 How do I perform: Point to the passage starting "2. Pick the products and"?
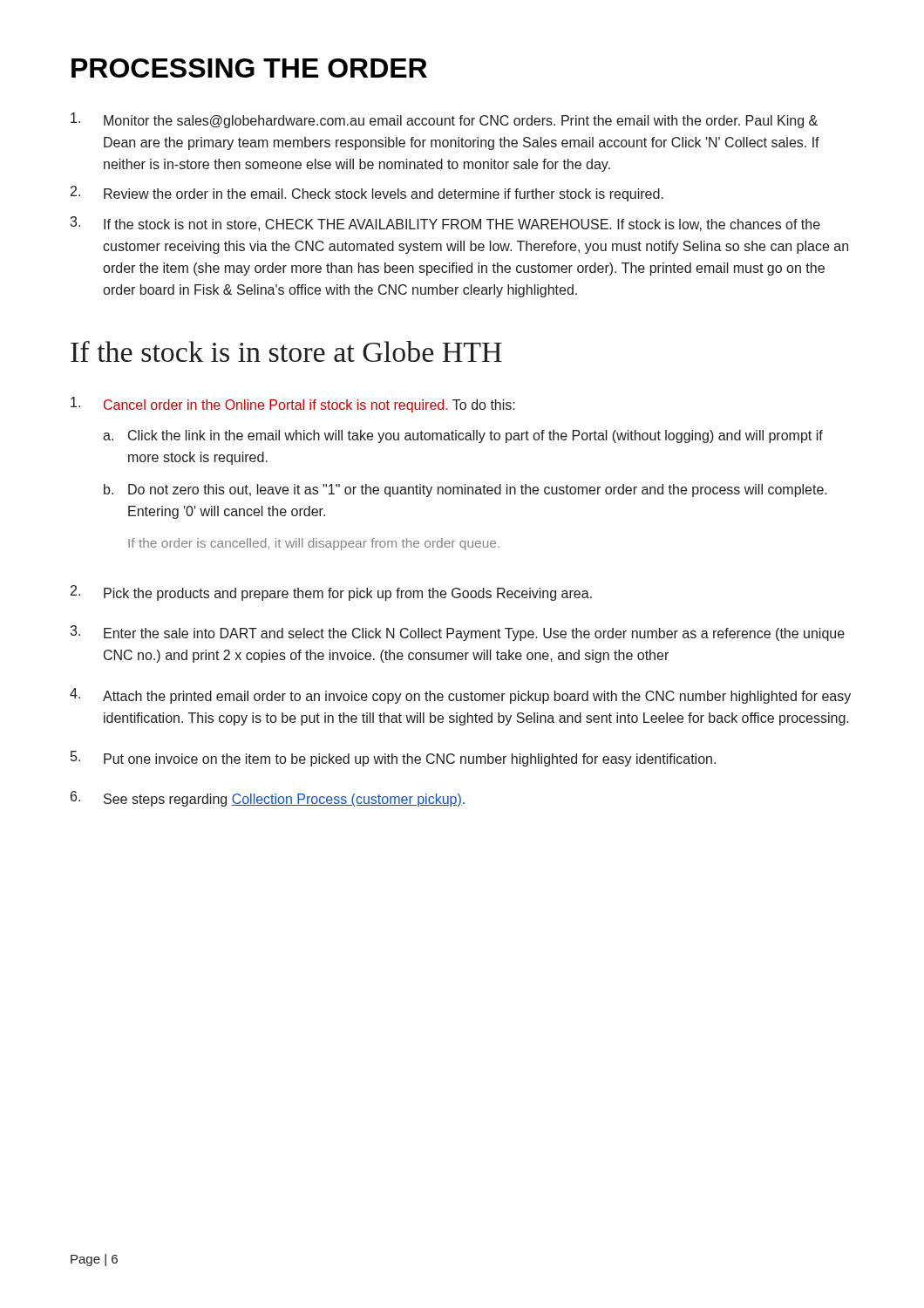(462, 594)
